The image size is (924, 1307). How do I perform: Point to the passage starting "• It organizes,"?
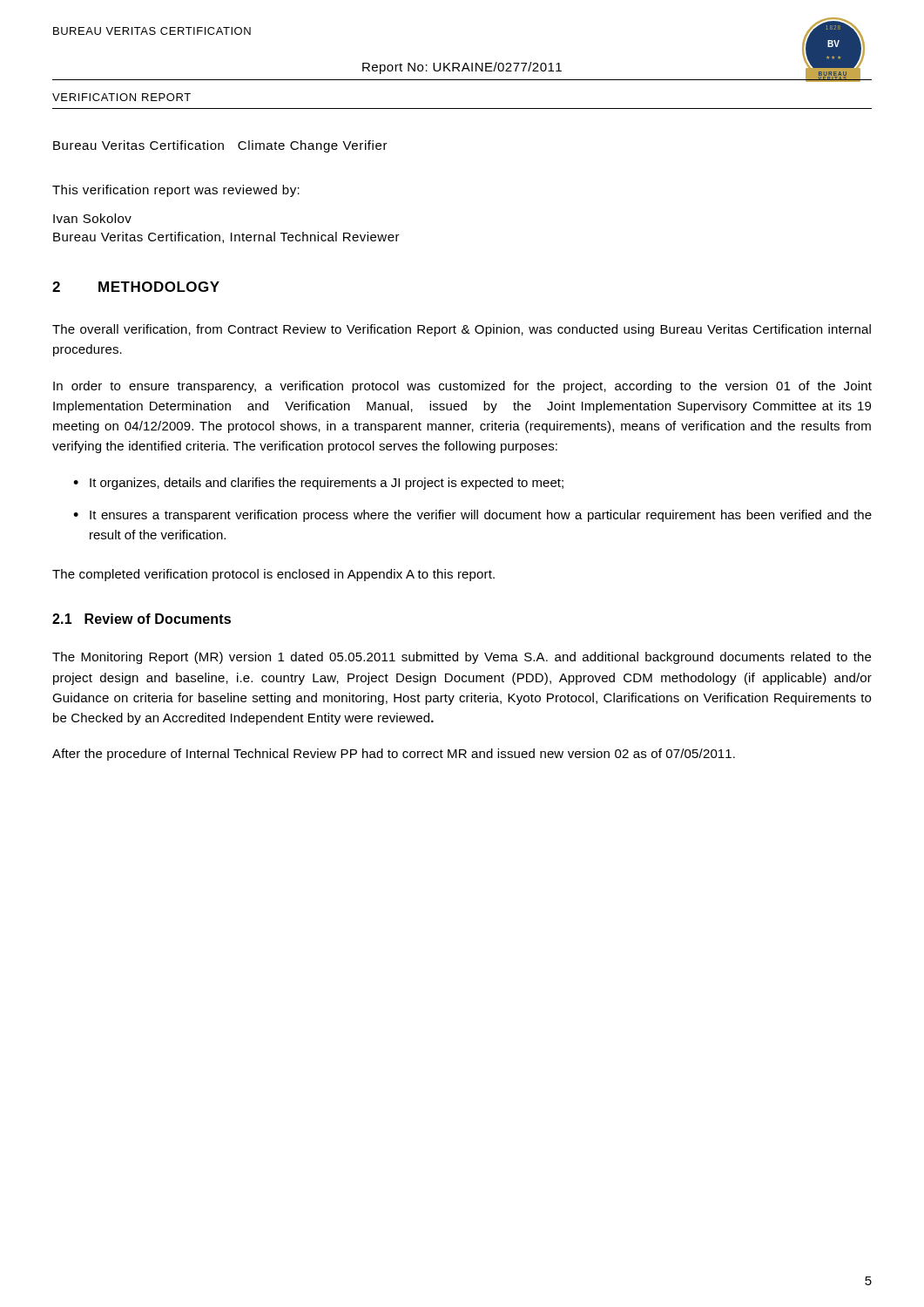click(319, 483)
